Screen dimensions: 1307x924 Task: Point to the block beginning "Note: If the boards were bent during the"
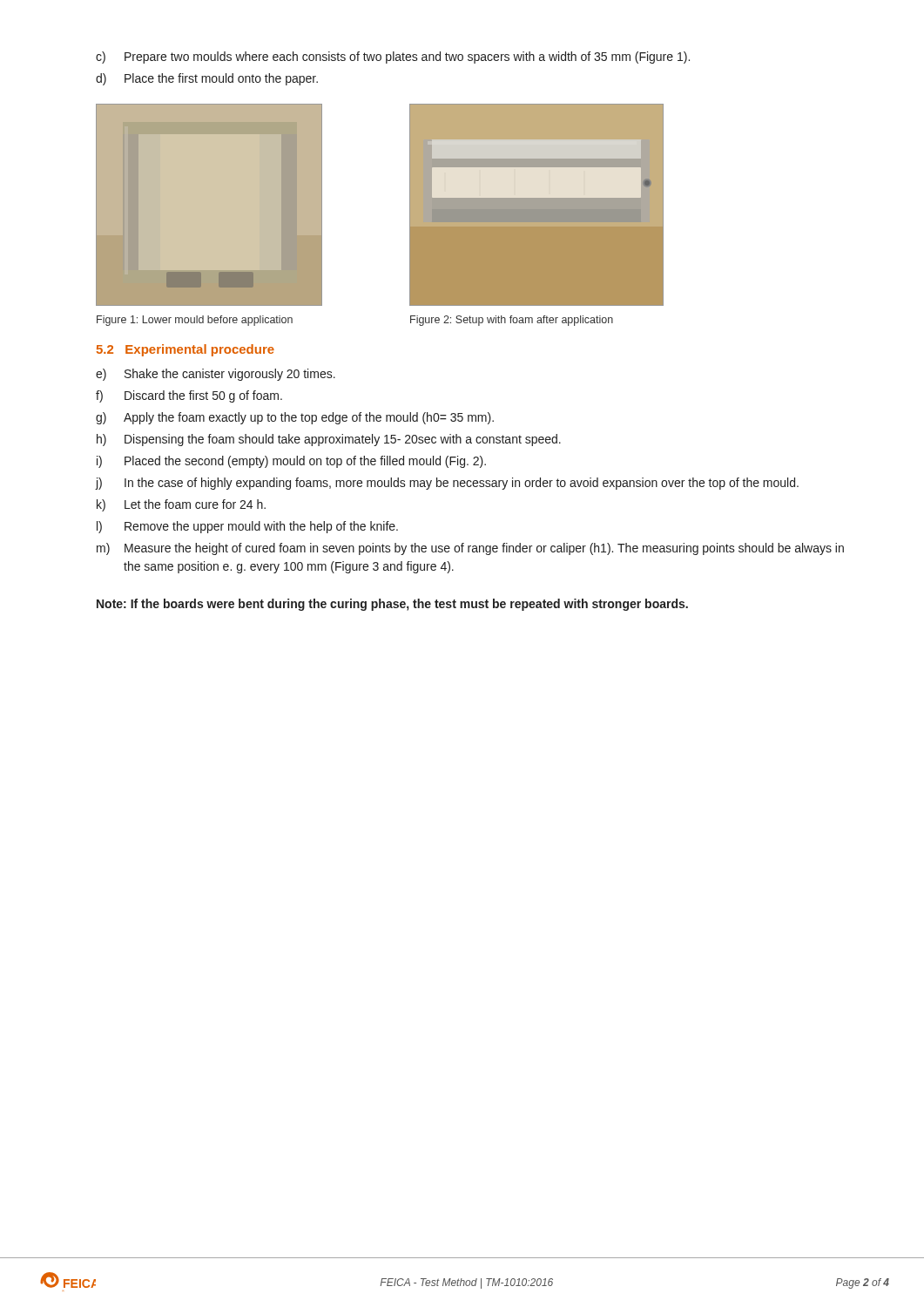[392, 604]
